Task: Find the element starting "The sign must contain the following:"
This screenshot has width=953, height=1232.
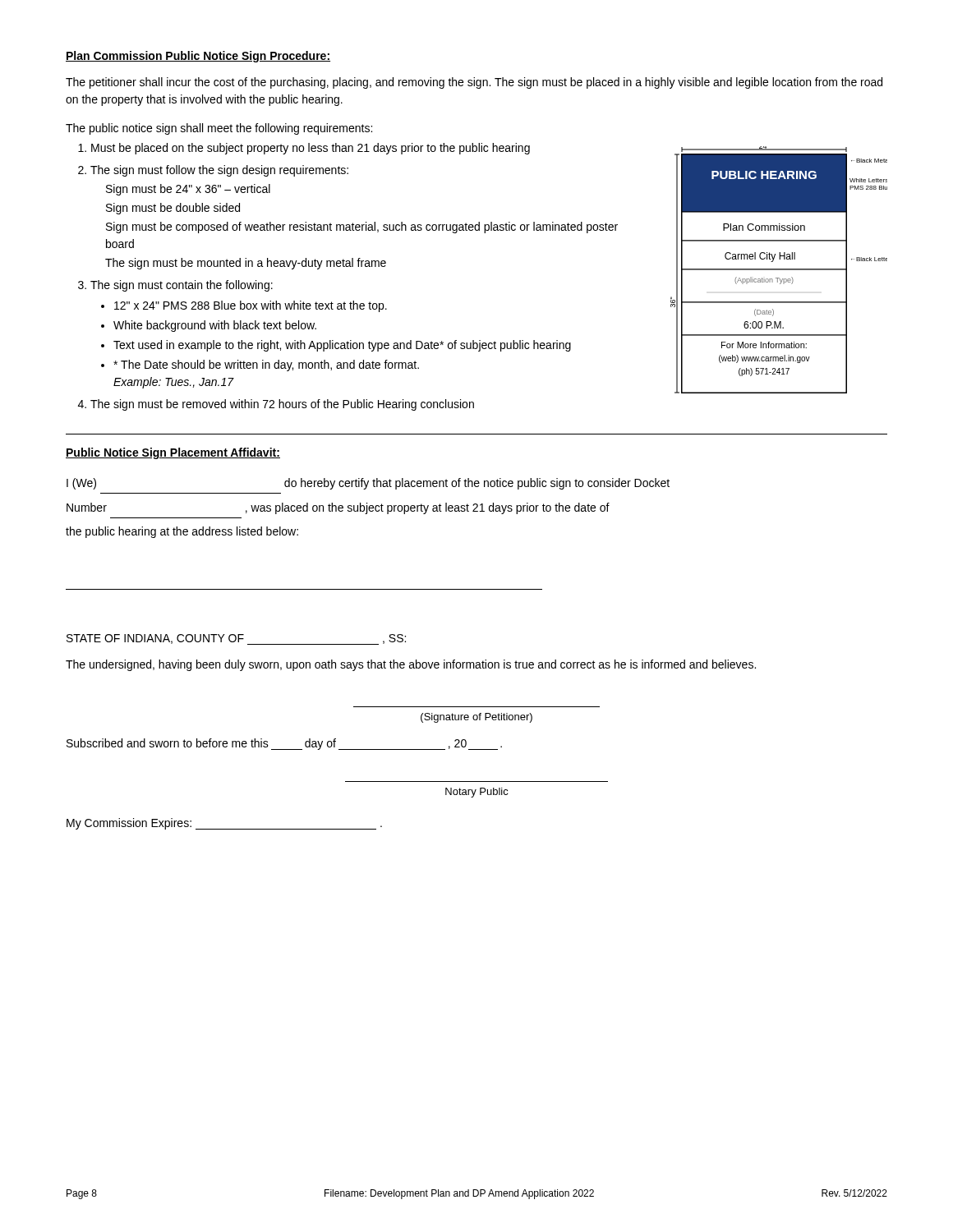Action: tap(361, 335)
